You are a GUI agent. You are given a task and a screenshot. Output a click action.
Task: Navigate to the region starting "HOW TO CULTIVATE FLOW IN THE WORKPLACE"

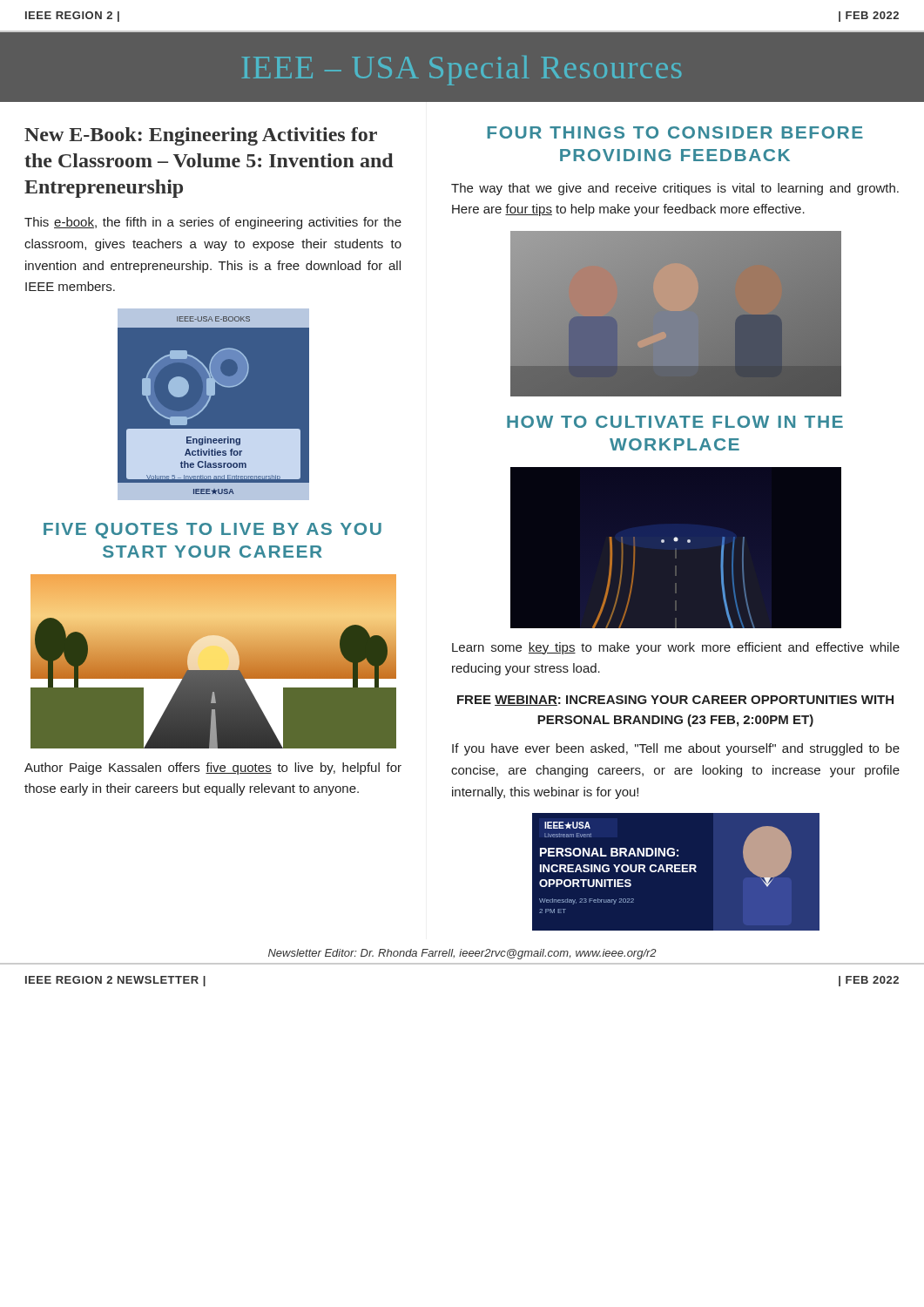point(675,433)
